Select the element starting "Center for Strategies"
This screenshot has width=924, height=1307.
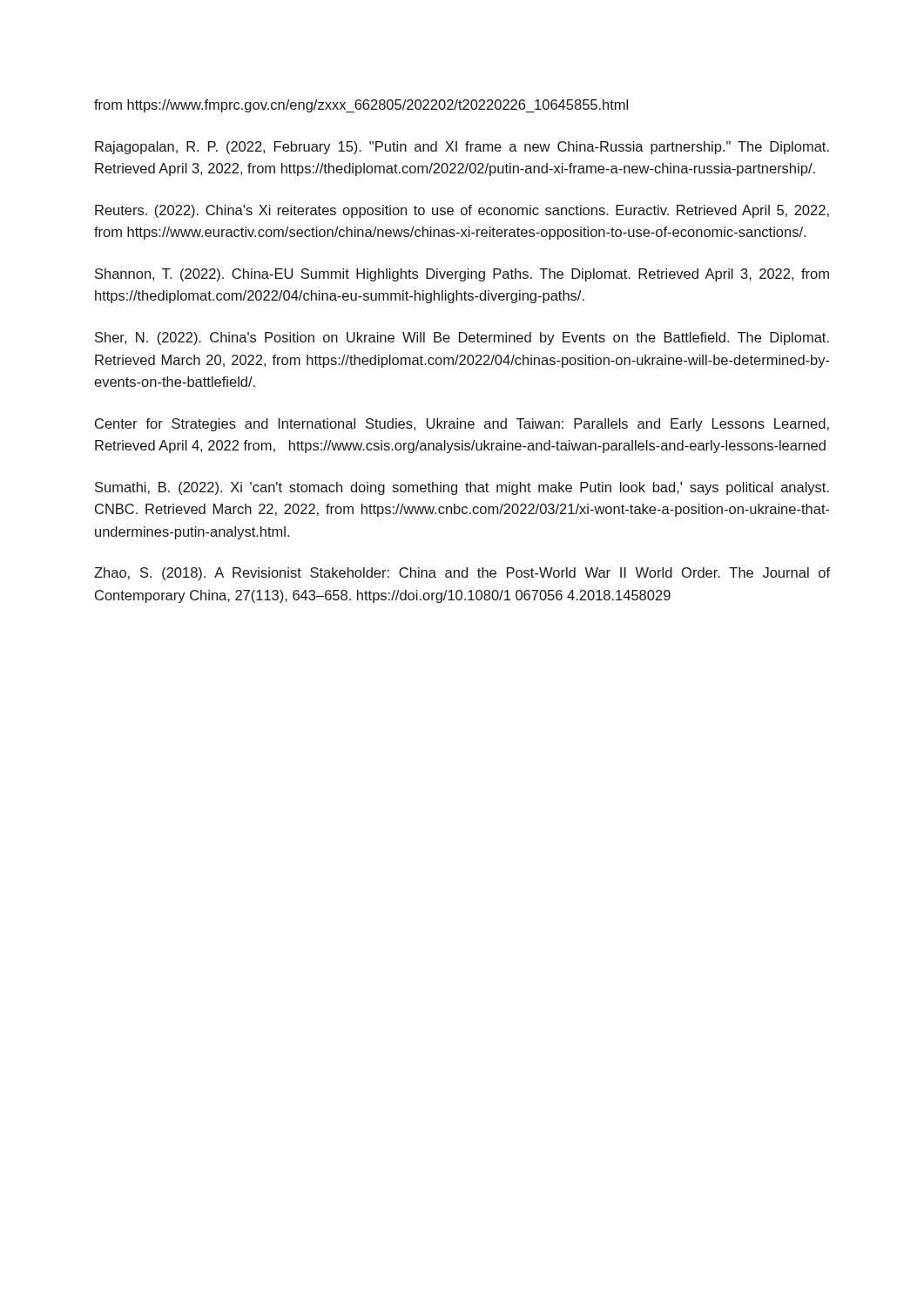coord(462,434)
